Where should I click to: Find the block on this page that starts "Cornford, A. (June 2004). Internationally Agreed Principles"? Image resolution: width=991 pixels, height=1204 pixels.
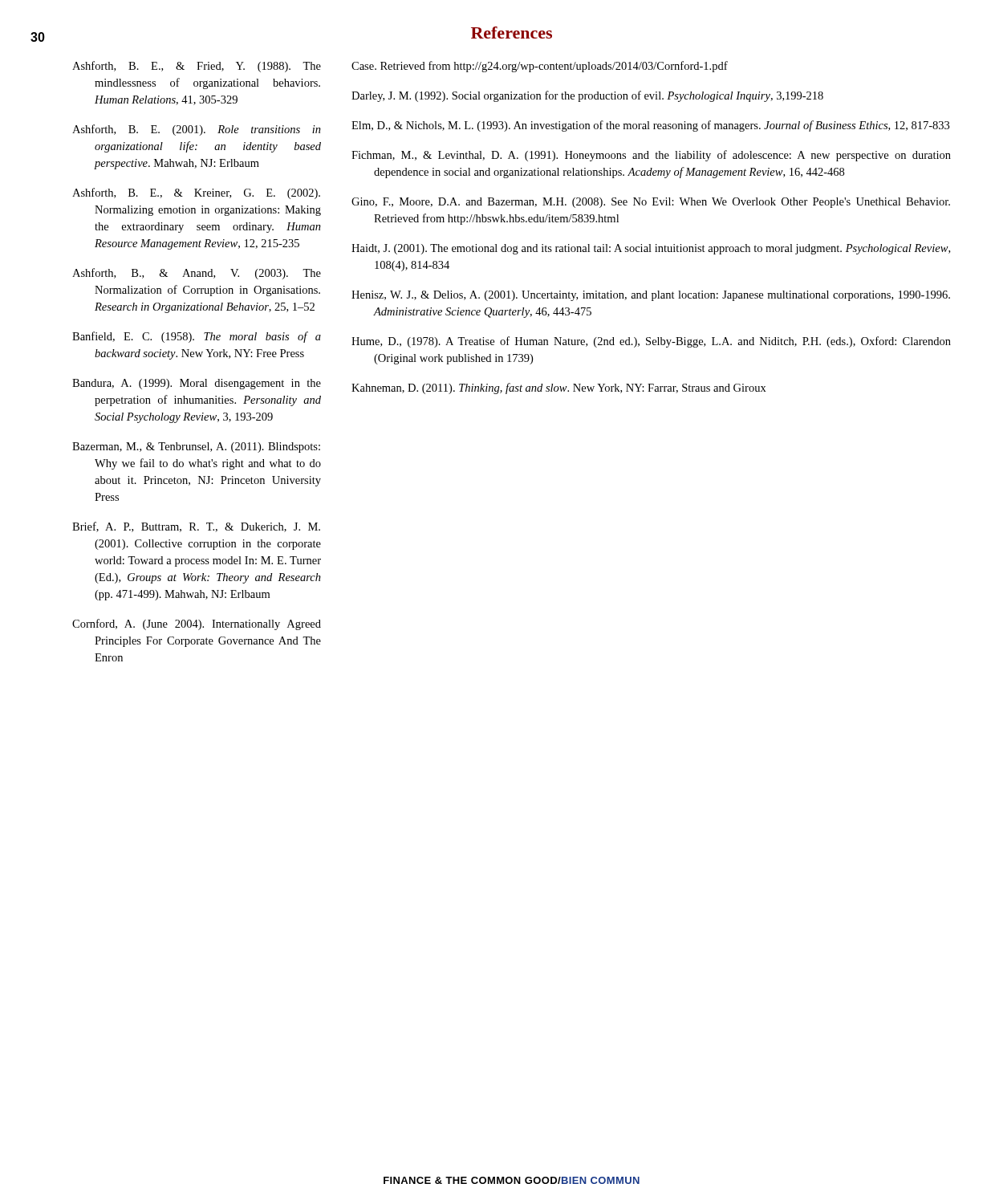(x=197, y=641)
